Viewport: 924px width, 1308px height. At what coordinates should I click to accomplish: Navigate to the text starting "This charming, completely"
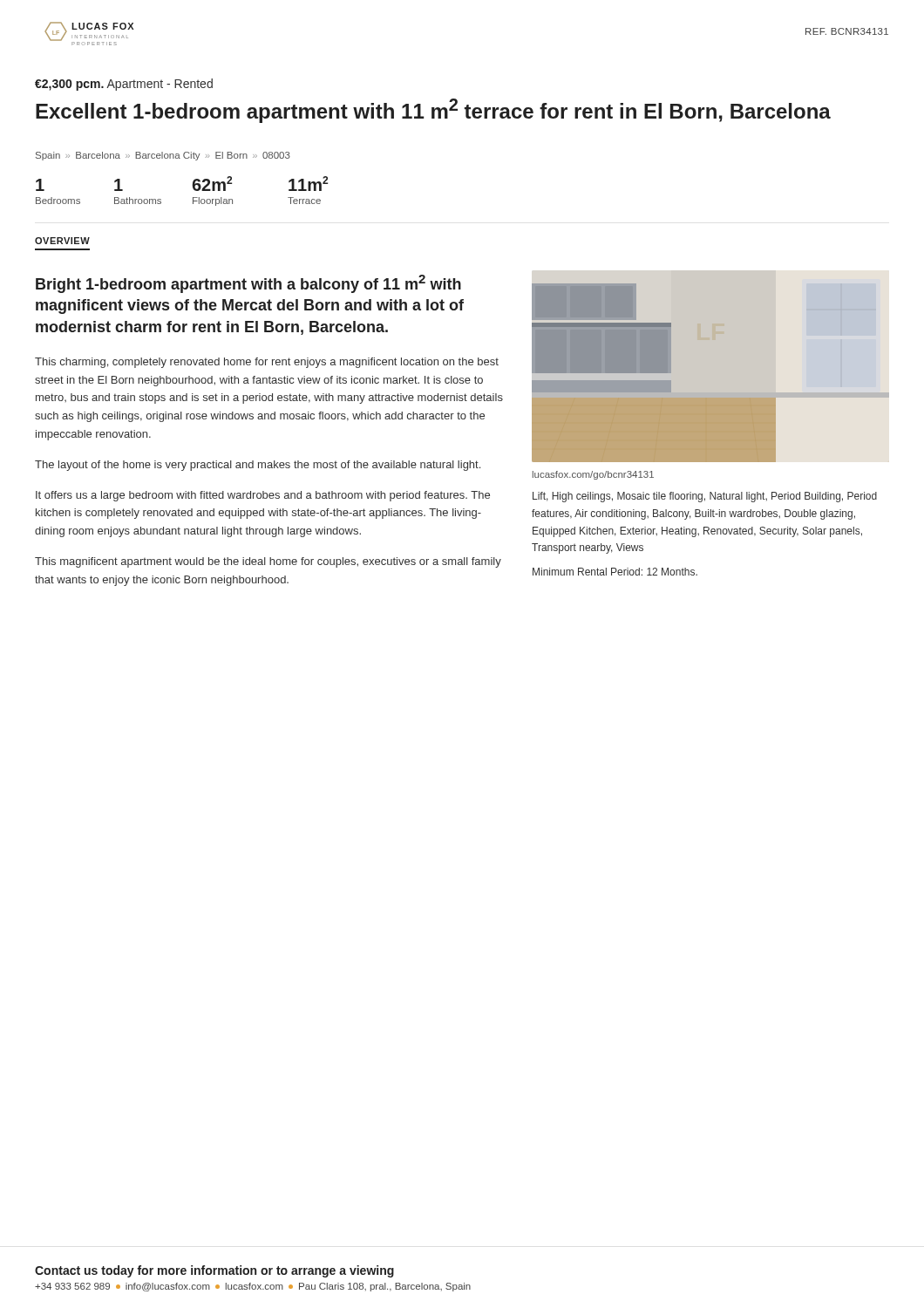click(269, 398)
